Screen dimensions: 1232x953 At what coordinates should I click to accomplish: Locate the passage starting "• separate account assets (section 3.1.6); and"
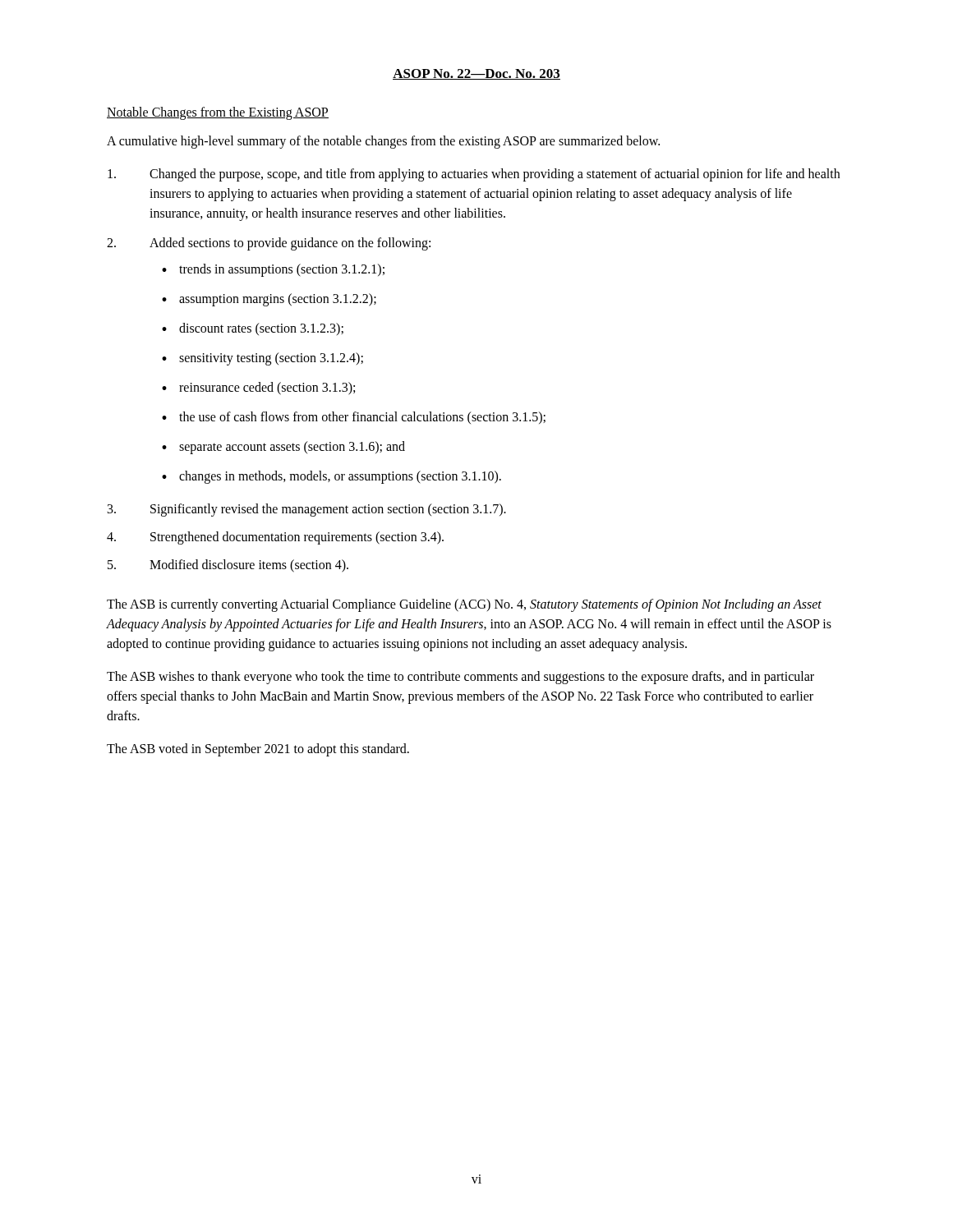283,448
